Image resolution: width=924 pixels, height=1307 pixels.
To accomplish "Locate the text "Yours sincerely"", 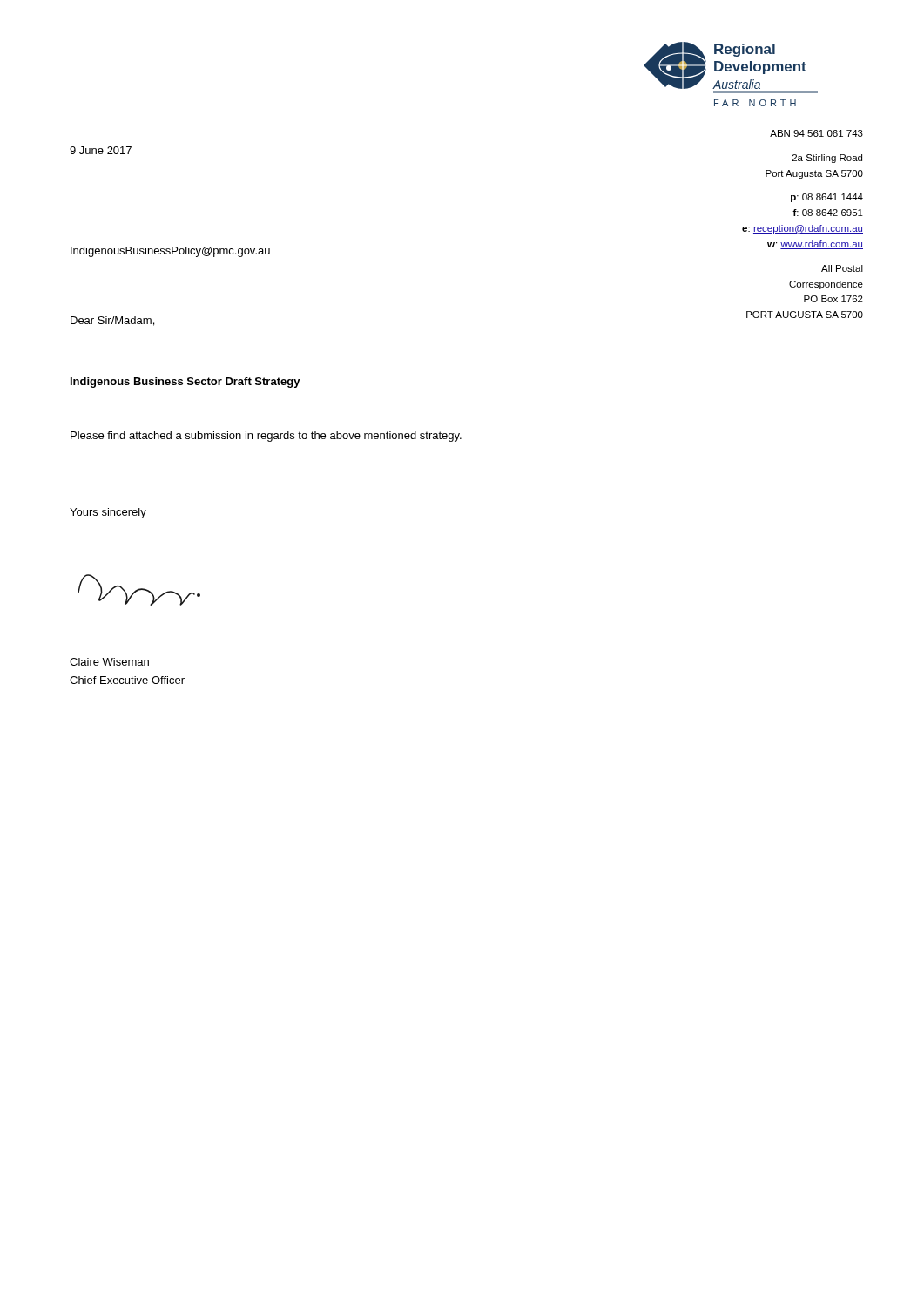I will click(x=108, y=512).
